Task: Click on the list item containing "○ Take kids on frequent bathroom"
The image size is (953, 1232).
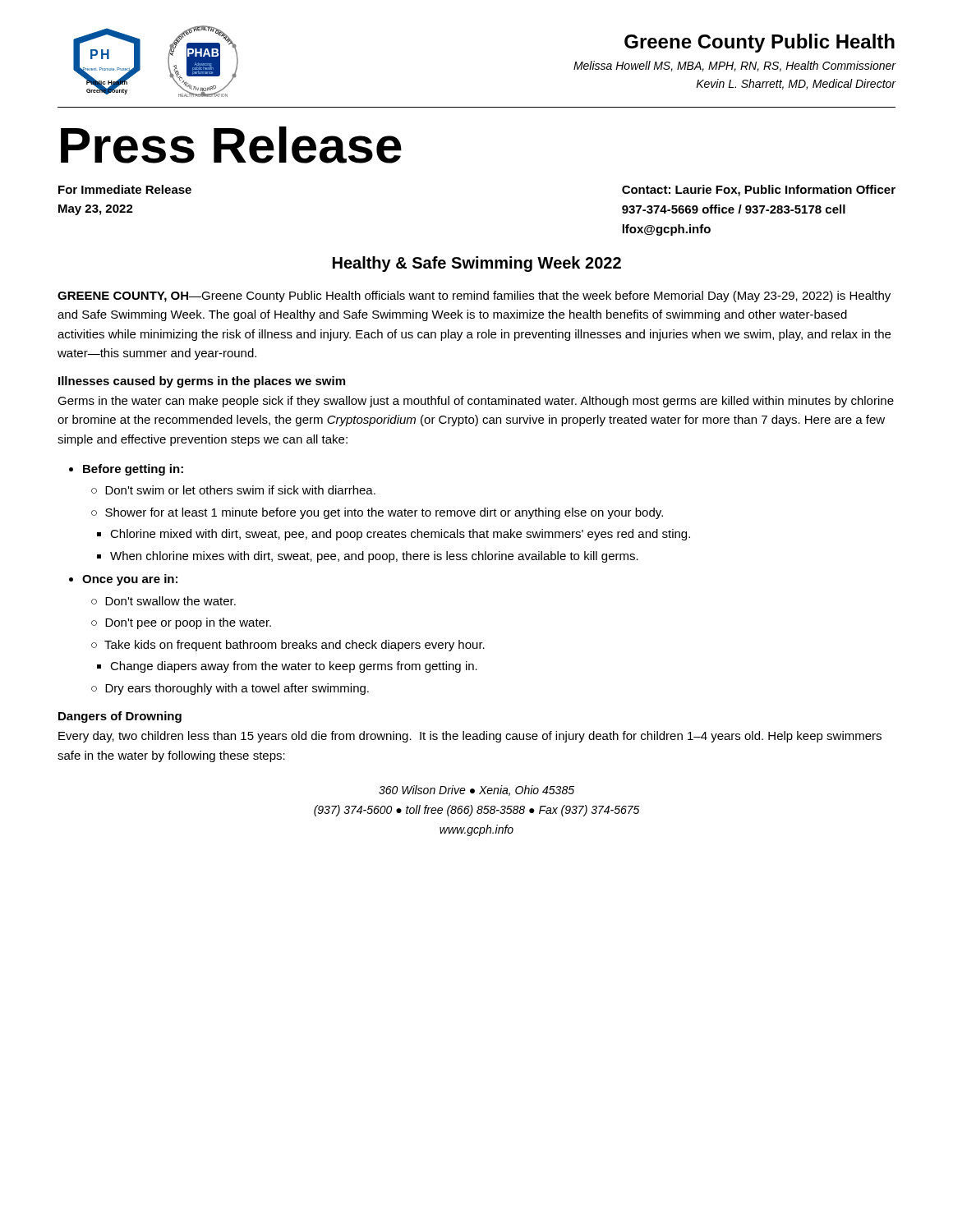Action: point(288,646)
